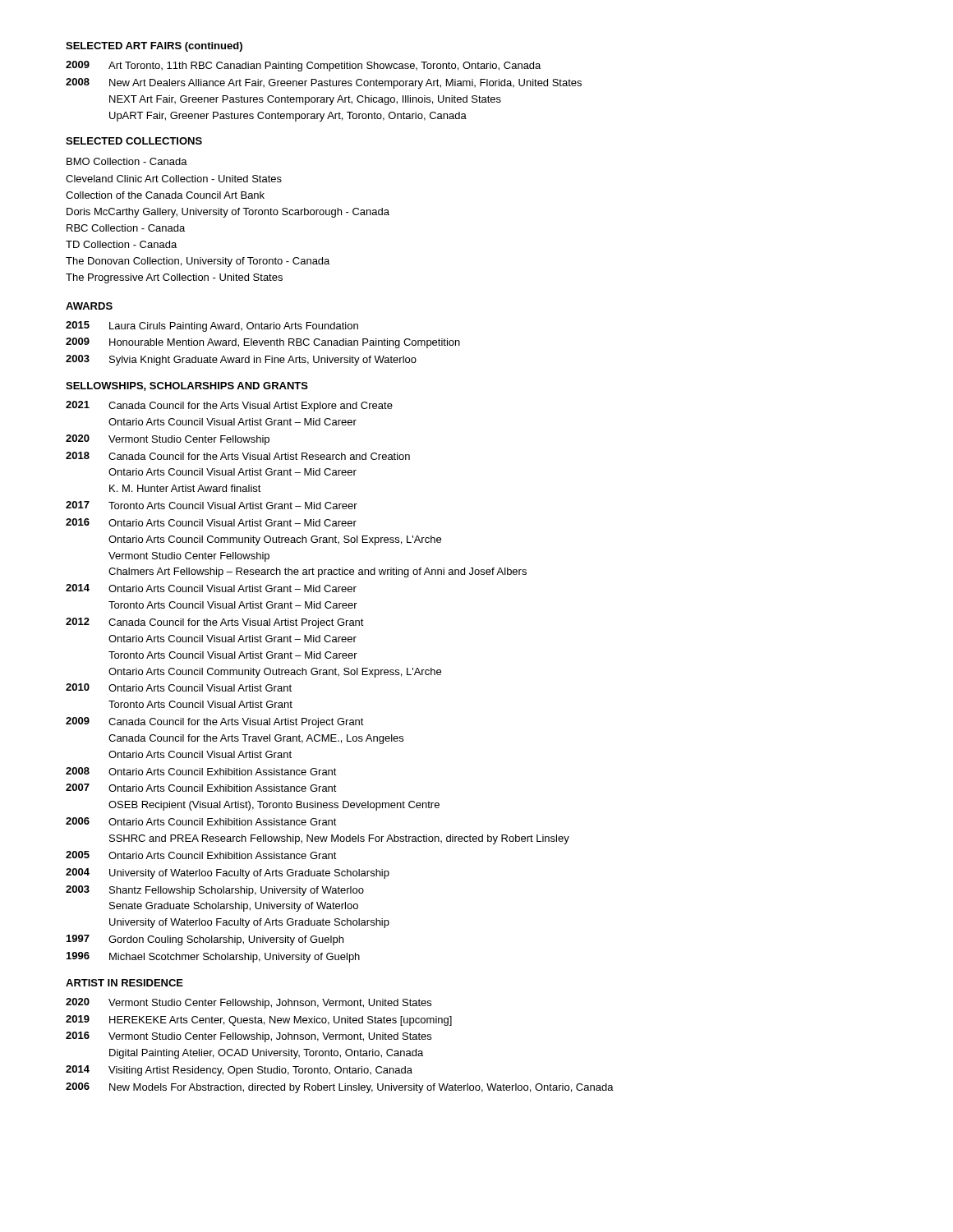953x1232 pixels.
Task: Point to the block starting "2003 Sylvia Knight Graduate Award in Fine Arts,"
Action: [x=241, y=360]
